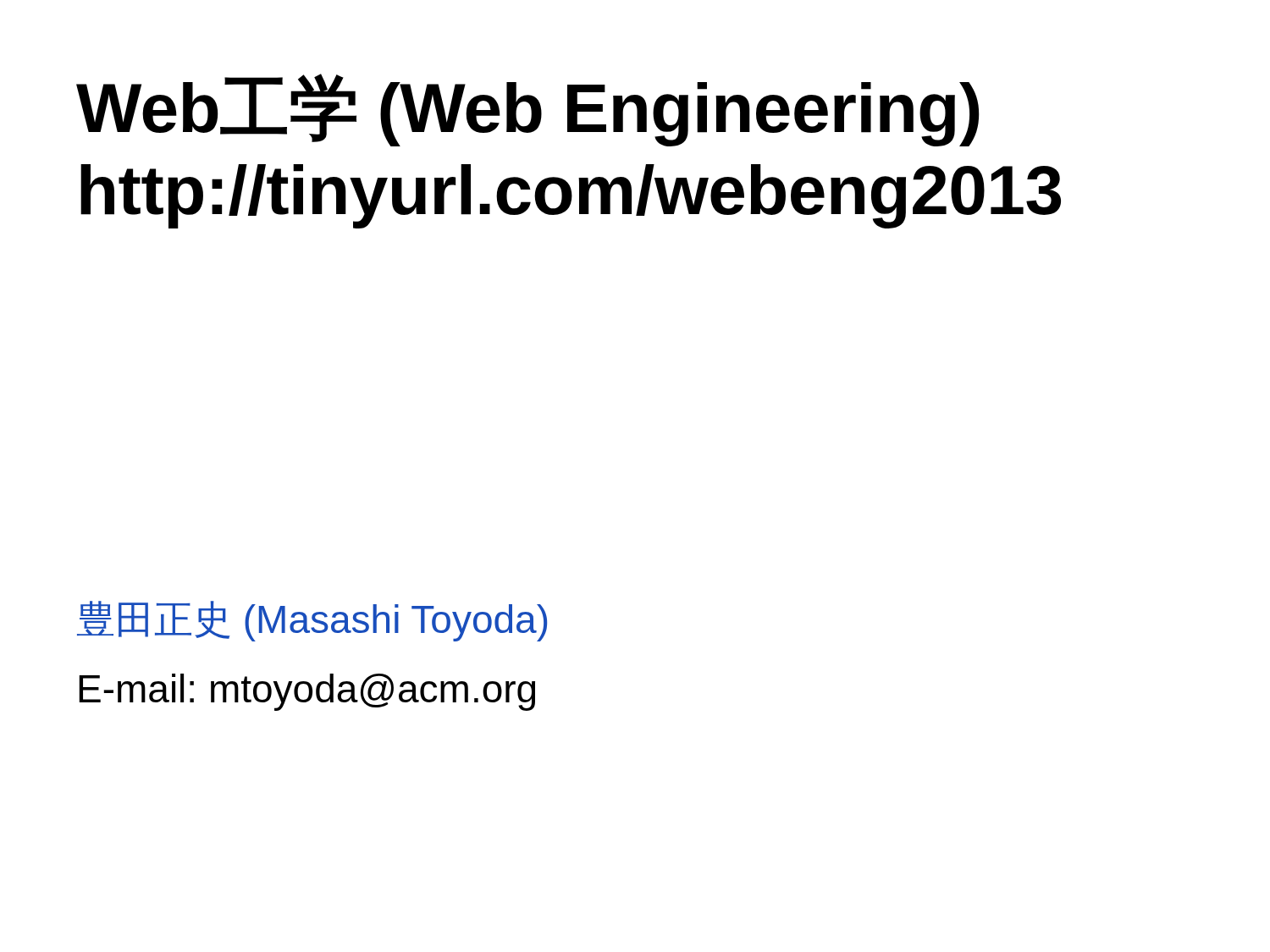Select the title
Screen dimensions: 952x1270
pos(570,149)
